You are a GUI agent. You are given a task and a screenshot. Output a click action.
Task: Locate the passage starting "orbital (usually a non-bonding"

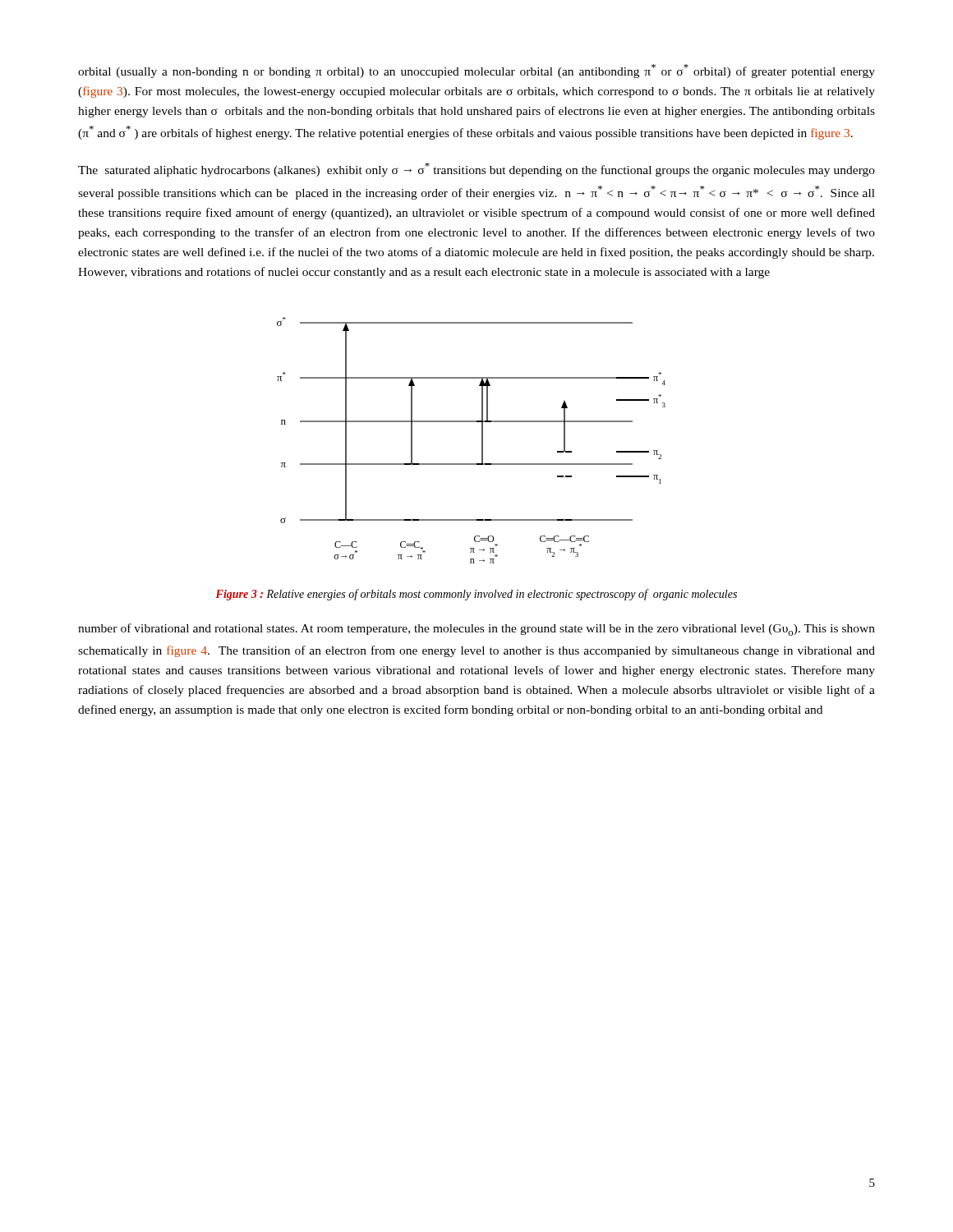(x=476, y=100)
